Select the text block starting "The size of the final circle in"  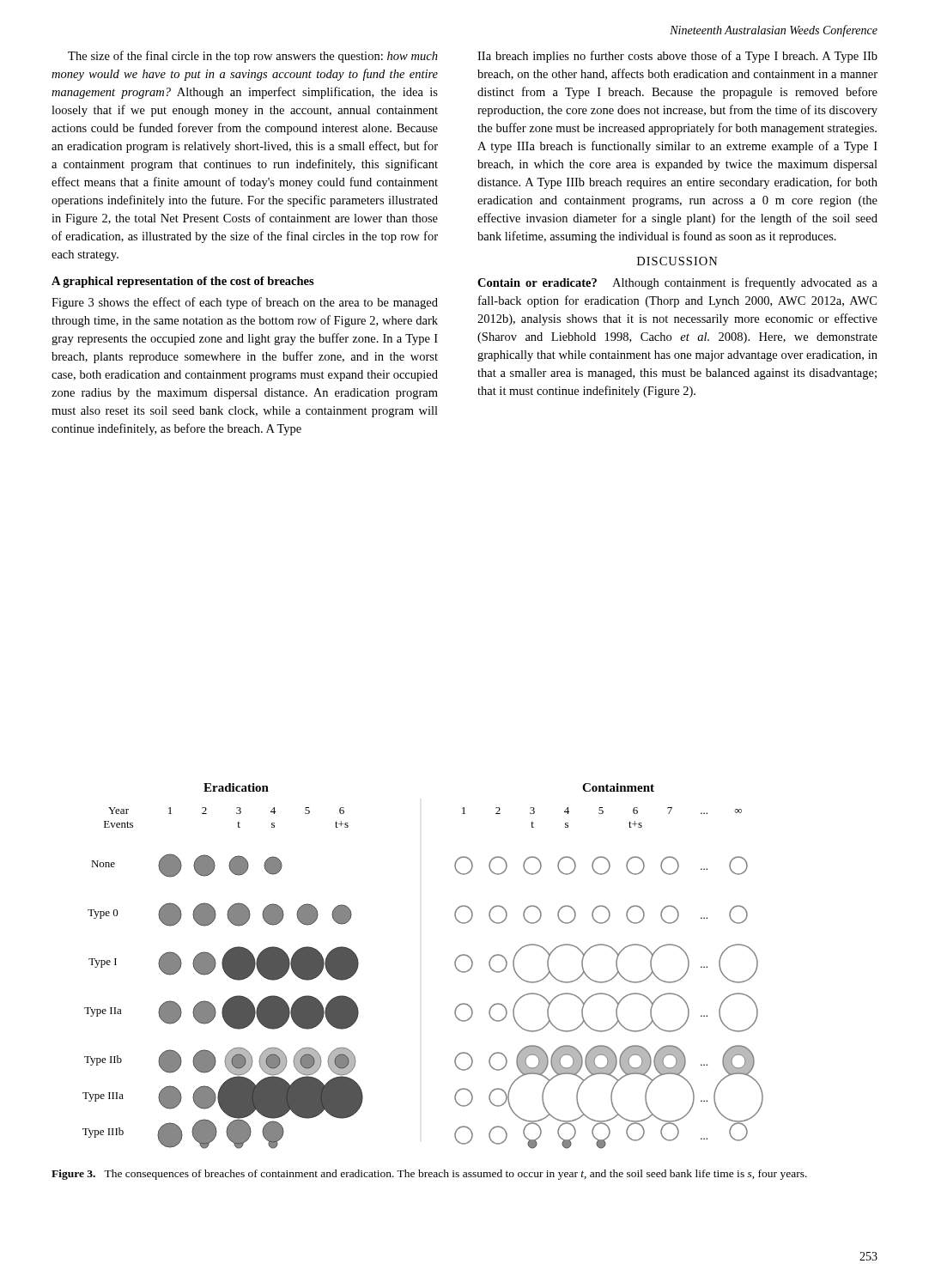click(245, 155)
